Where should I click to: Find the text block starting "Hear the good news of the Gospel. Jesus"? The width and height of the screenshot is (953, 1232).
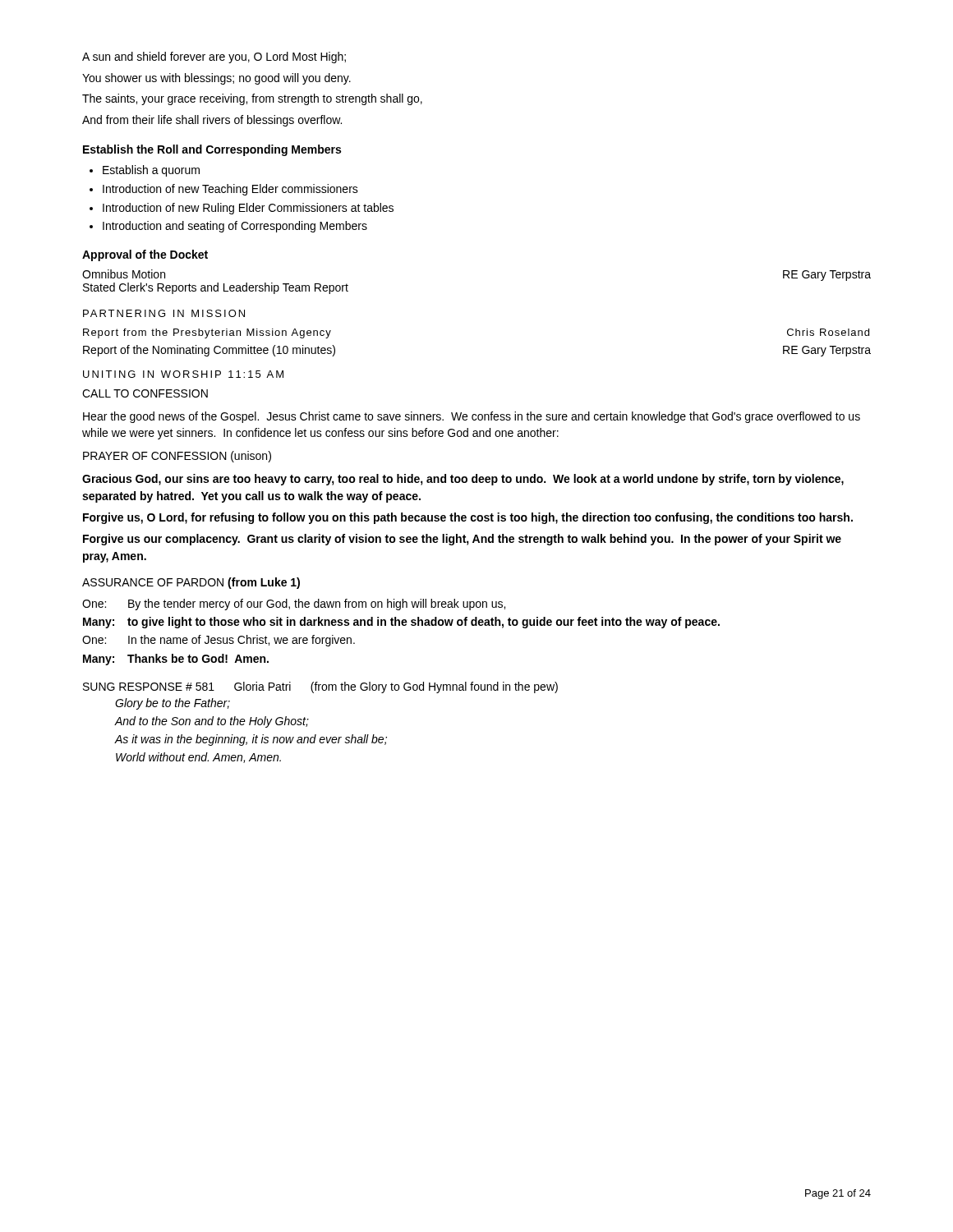471,425
